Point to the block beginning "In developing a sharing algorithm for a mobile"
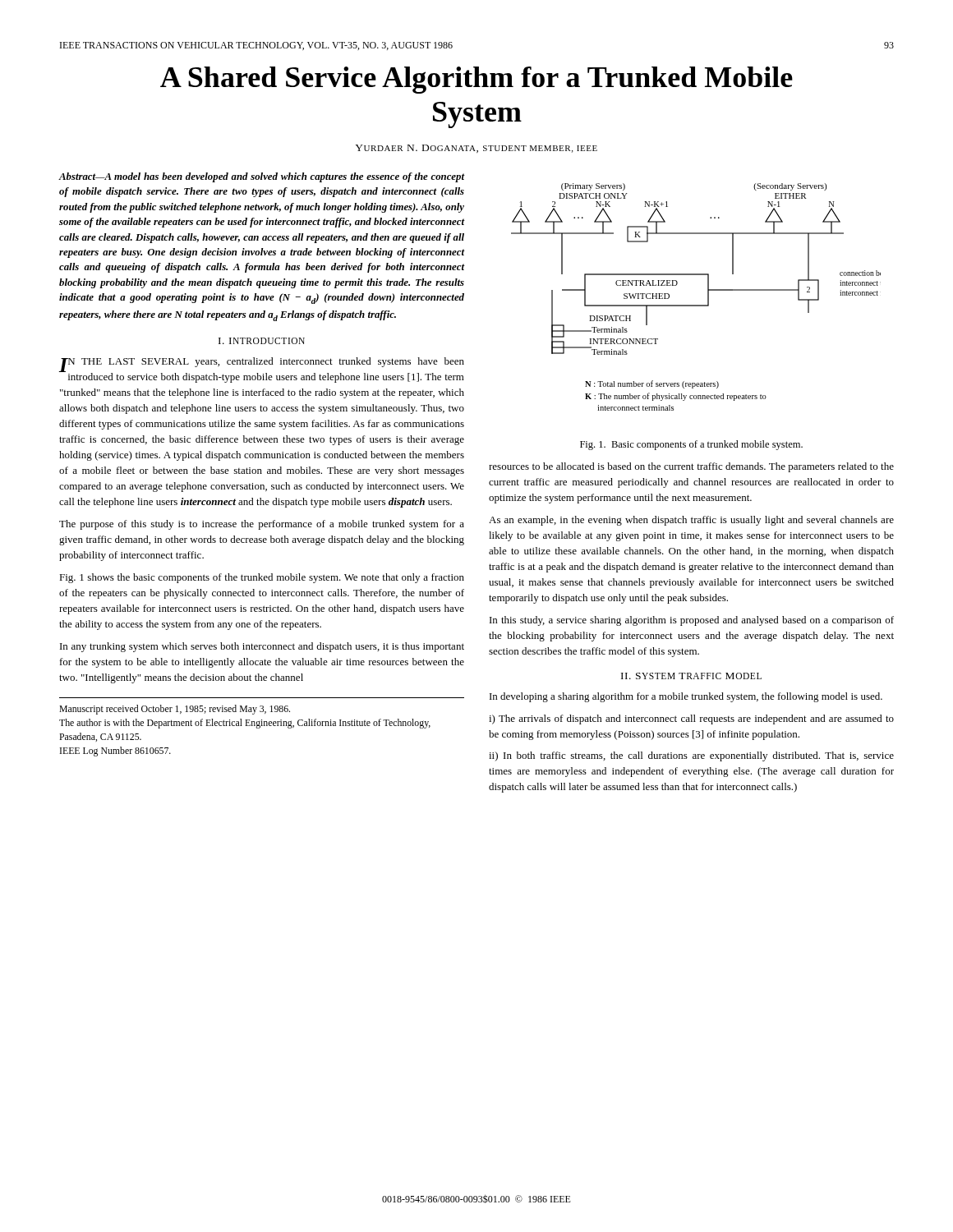953x1232 pixels. pyautogui.click(x=686, y=696)
